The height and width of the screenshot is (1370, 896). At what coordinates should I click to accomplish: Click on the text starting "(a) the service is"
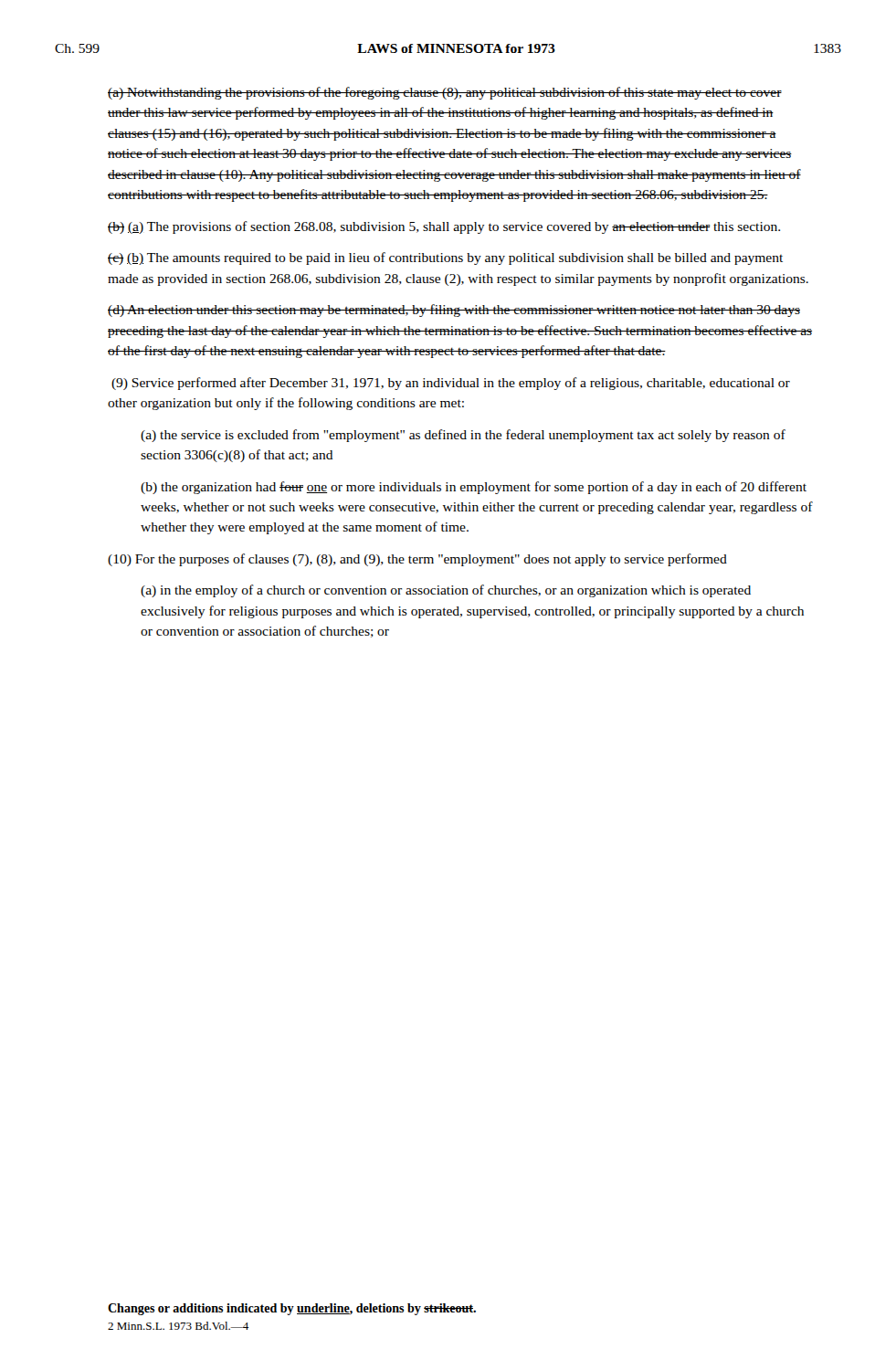[463, 444]
